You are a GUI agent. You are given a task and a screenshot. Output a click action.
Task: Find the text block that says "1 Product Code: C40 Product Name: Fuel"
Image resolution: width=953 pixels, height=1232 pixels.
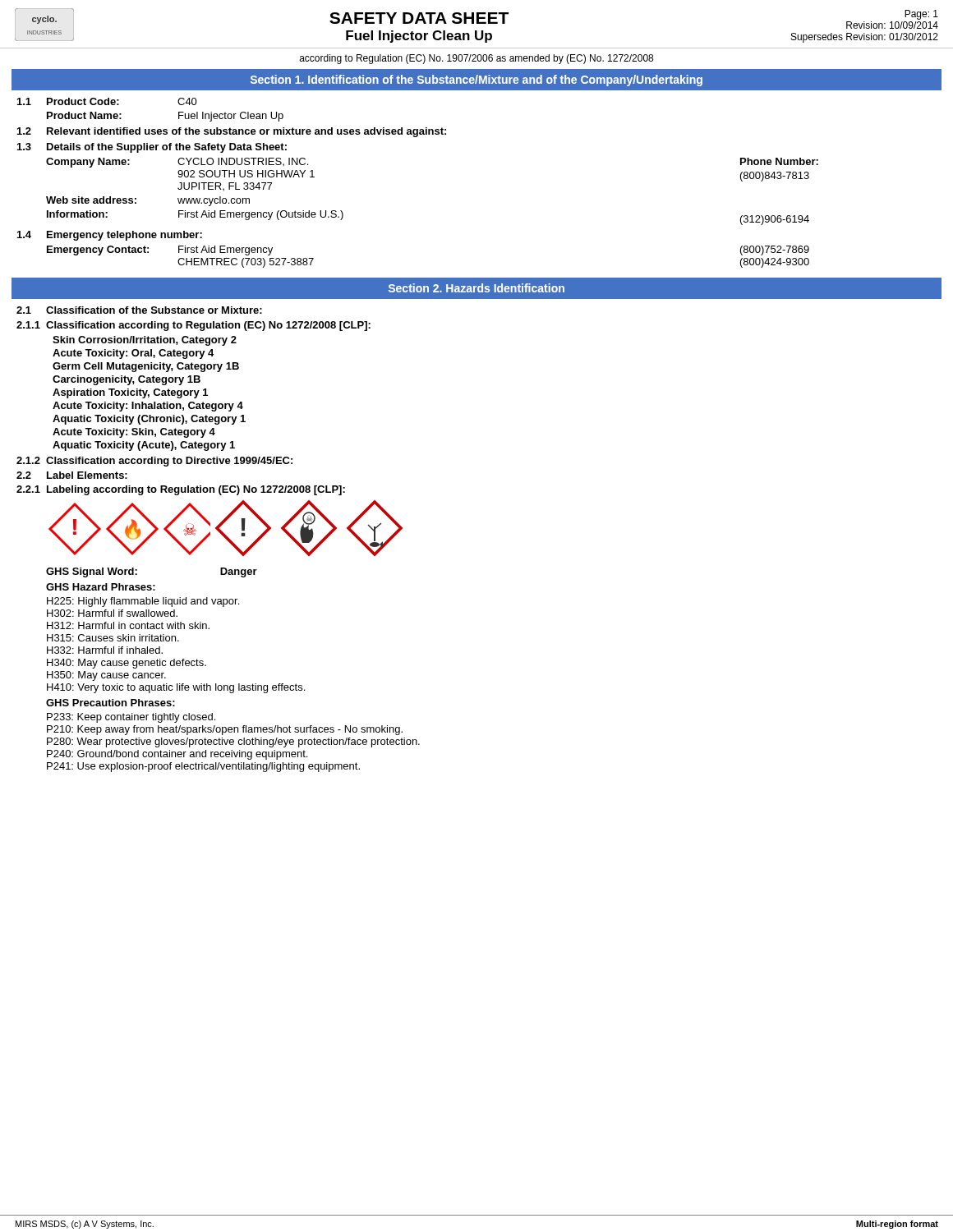coord(107,101)
